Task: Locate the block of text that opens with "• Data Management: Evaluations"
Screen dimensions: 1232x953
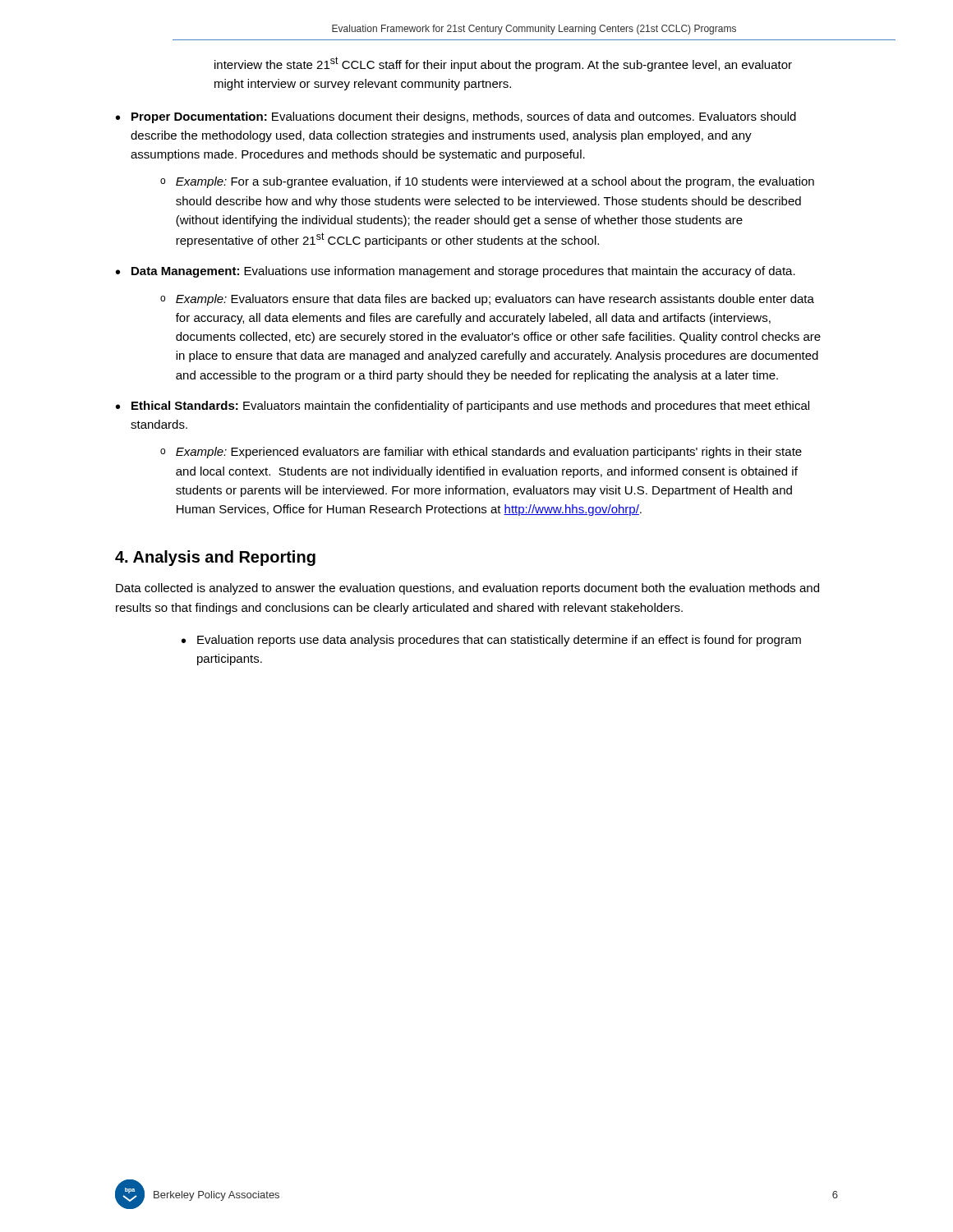Action: point(468,323)
